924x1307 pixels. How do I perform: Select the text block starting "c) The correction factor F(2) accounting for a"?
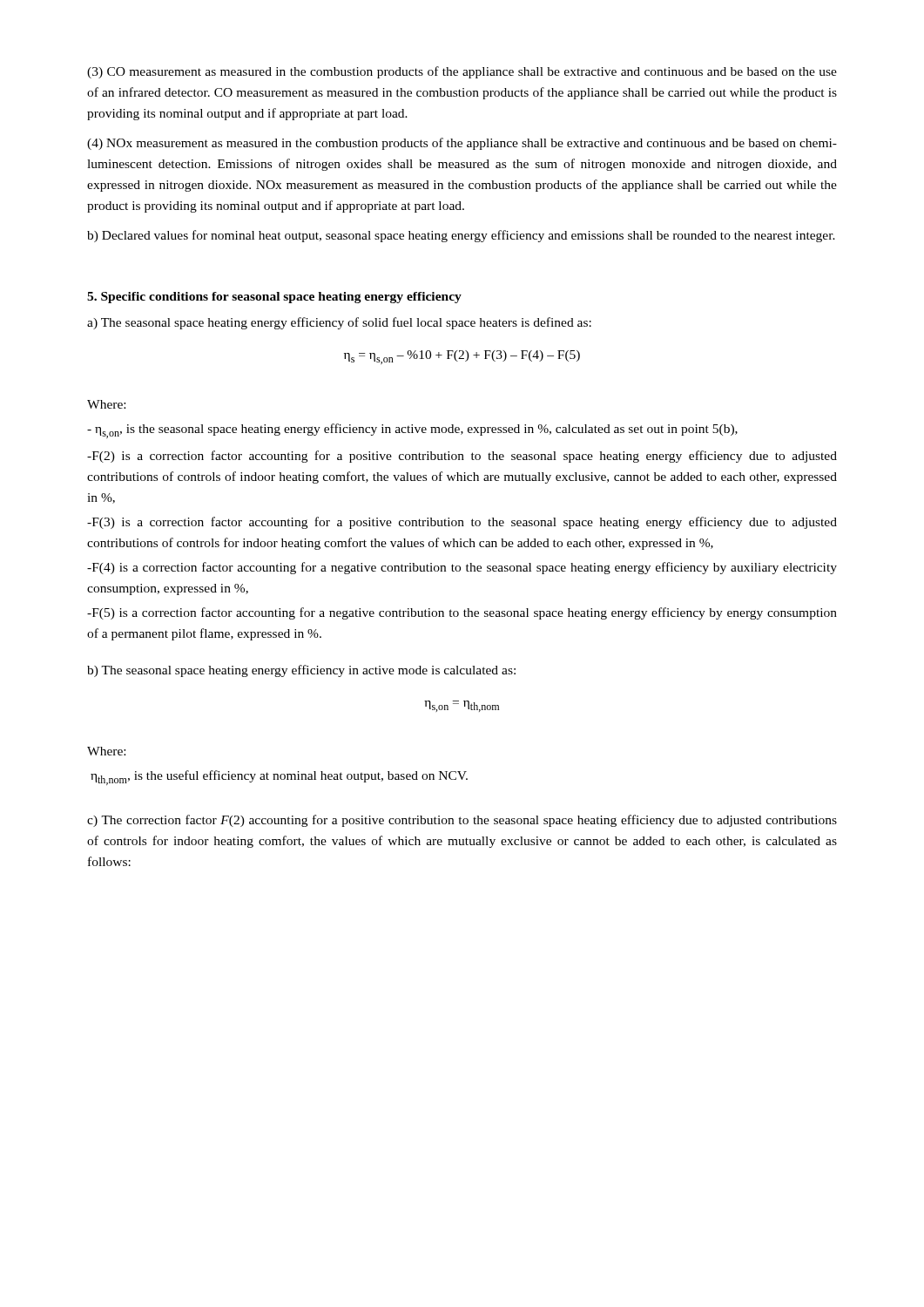pos(462,841)
